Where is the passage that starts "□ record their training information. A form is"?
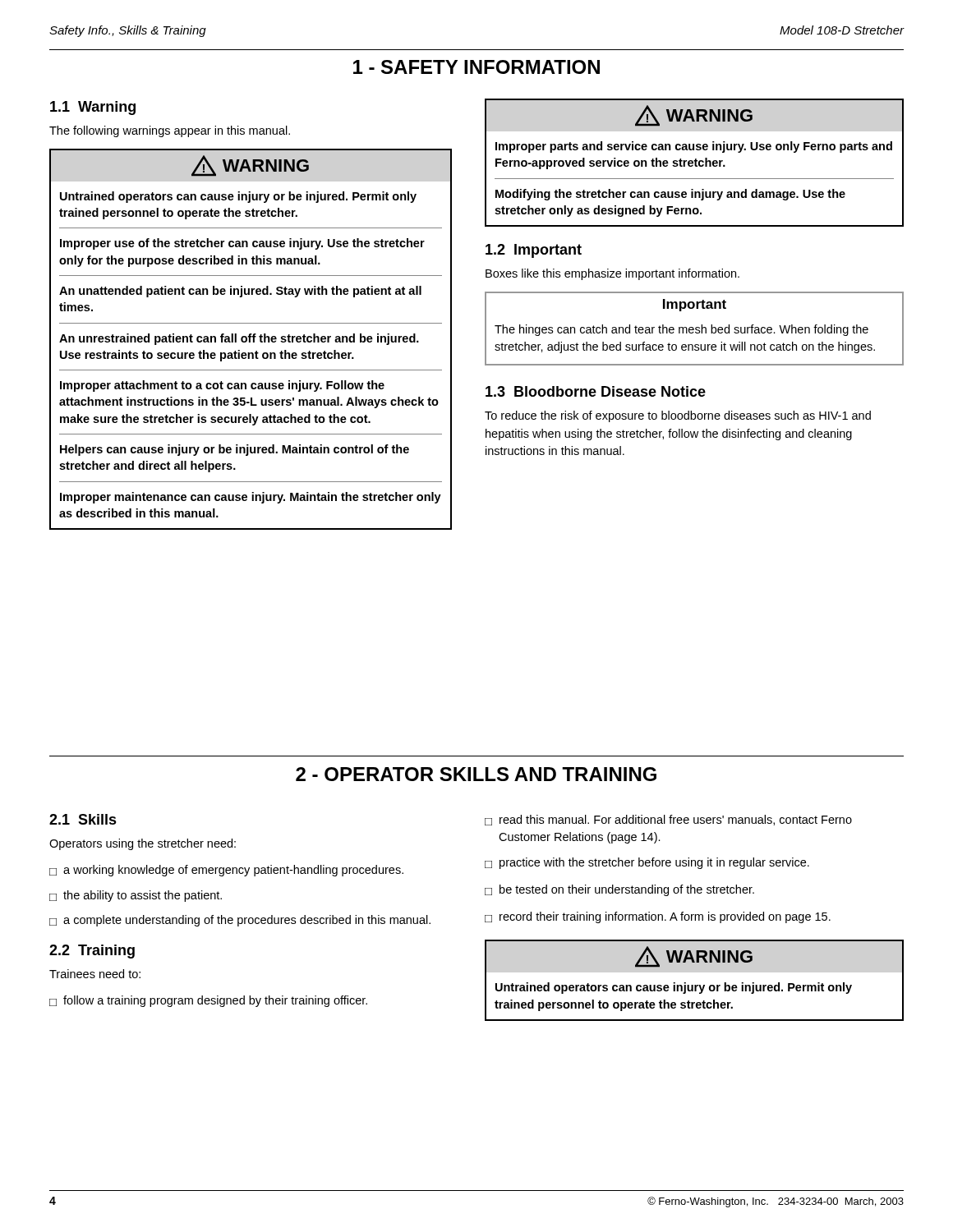This screenshot has height=1232, width=953. pos(658,917)
